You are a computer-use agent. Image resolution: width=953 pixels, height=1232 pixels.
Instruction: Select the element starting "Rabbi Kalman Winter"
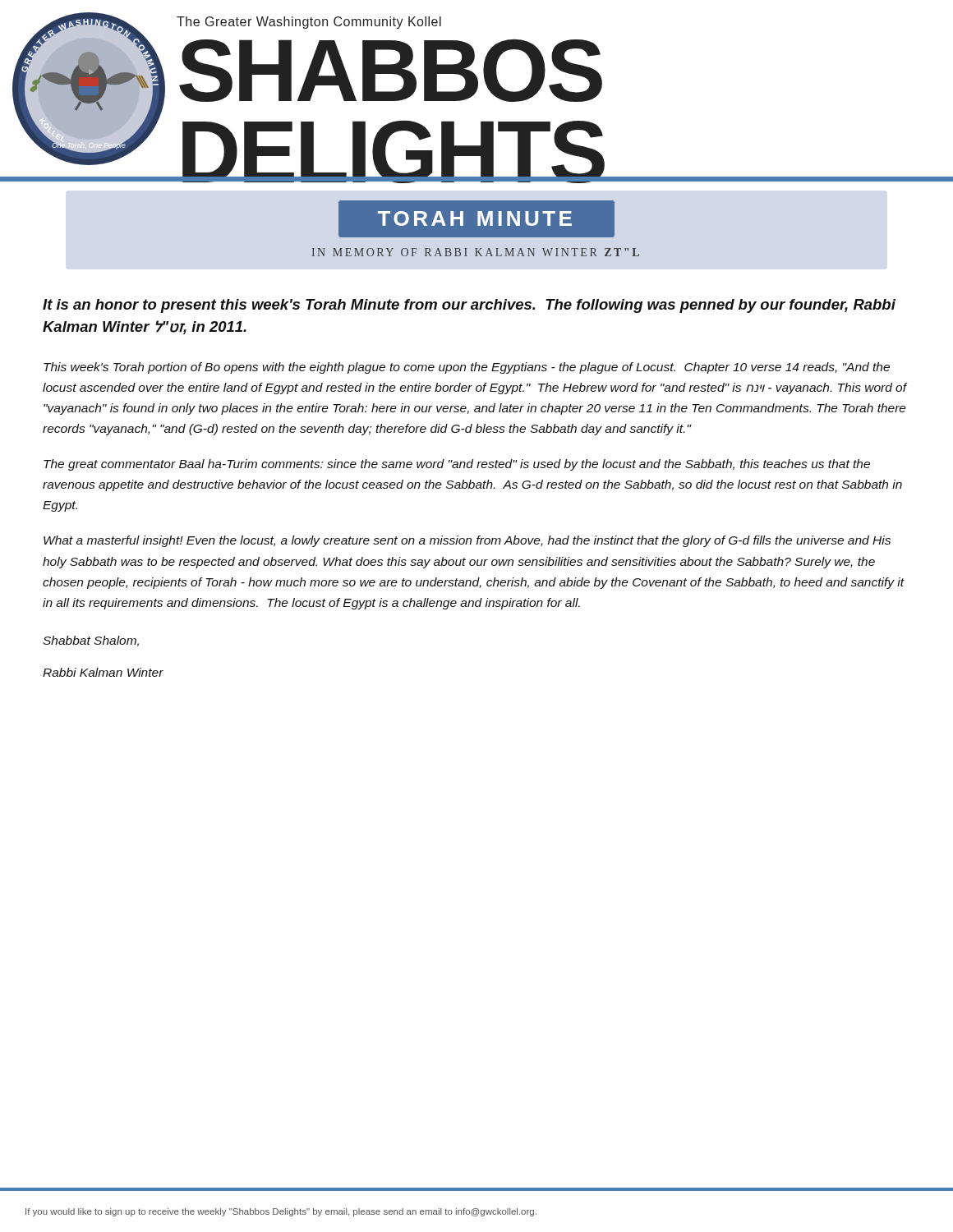103,672
